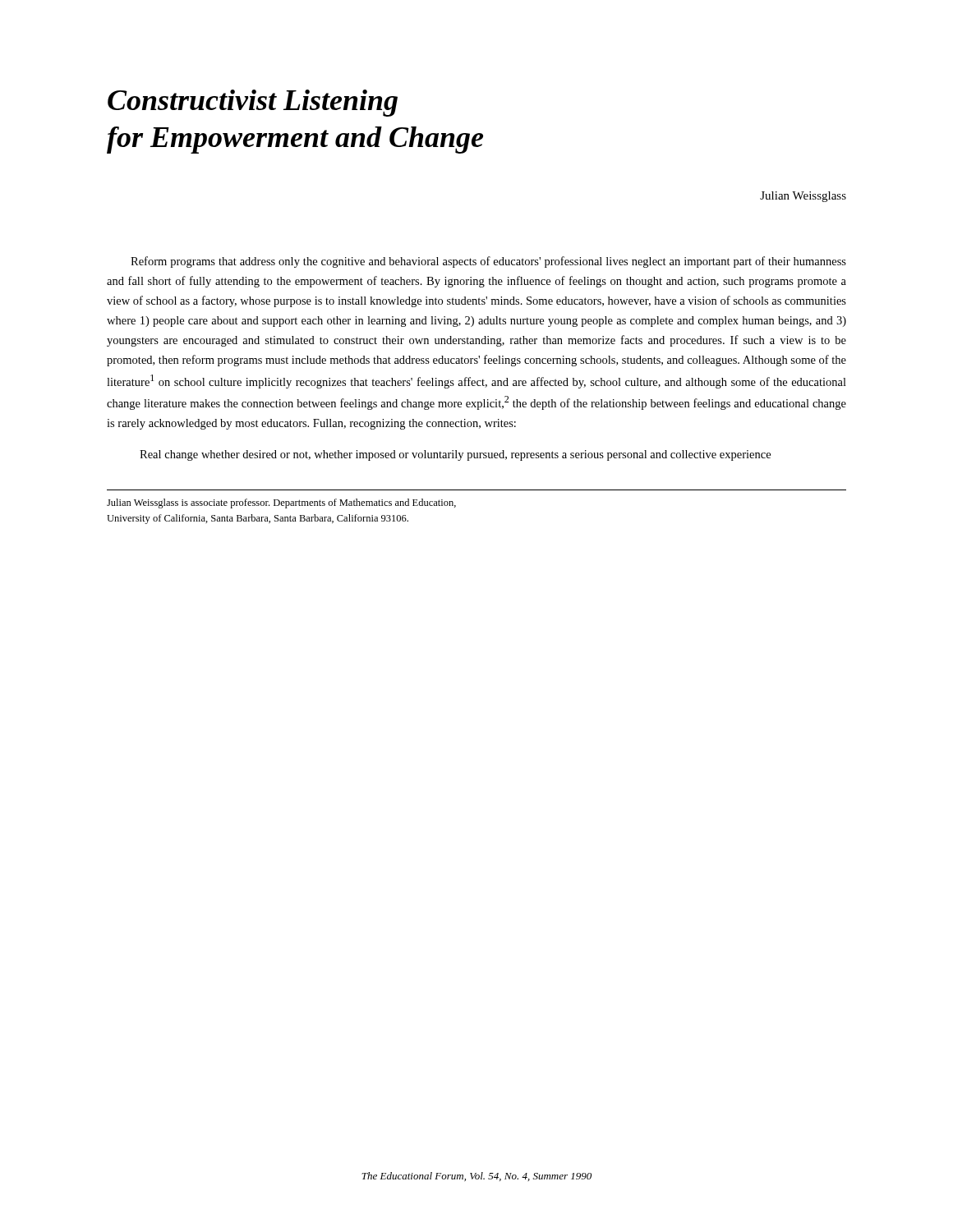
Task: Navigate to the block starting "Reform programs that address only the"
Action: (476, 343)
